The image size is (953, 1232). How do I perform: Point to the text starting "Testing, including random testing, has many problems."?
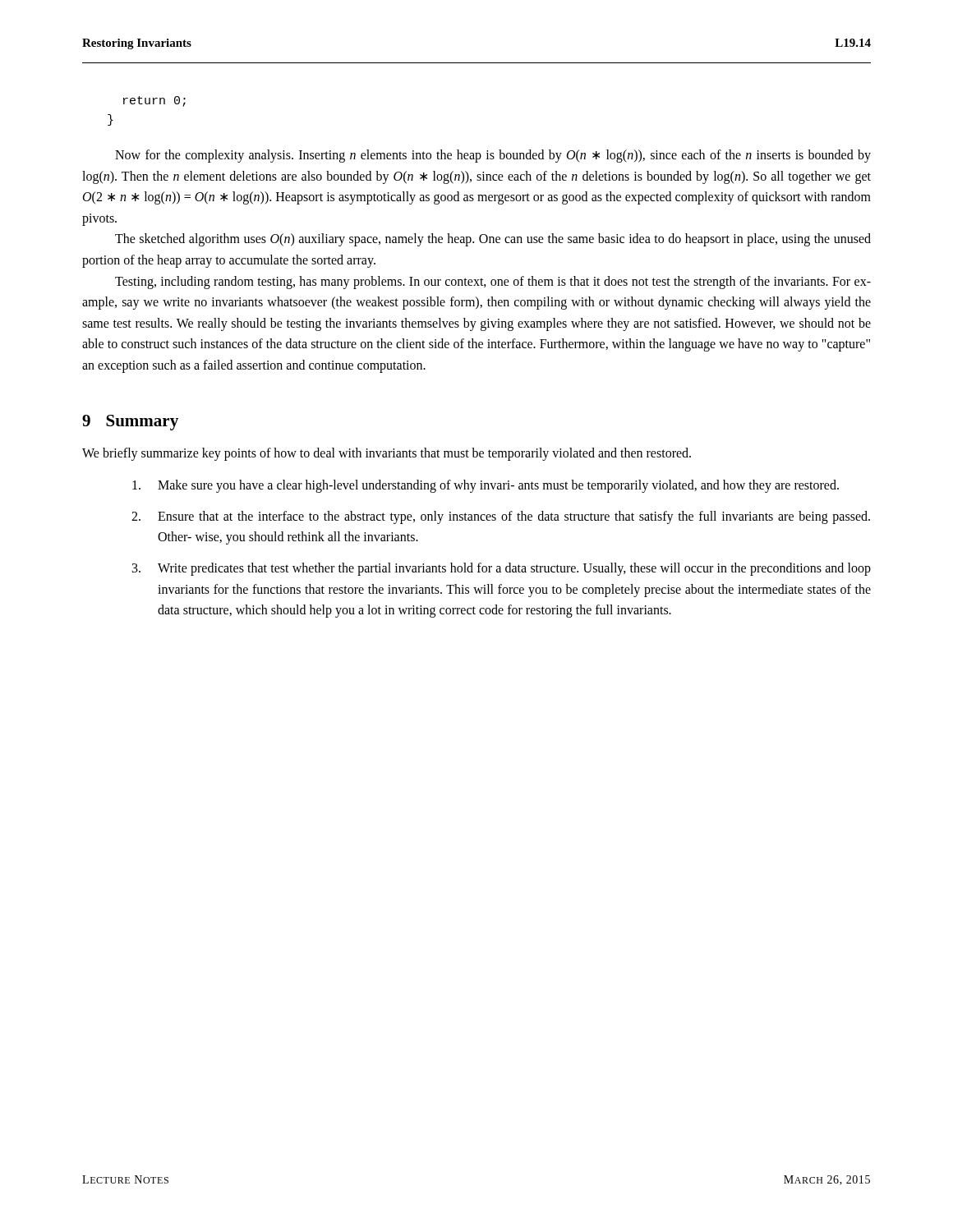coord(476,323)
